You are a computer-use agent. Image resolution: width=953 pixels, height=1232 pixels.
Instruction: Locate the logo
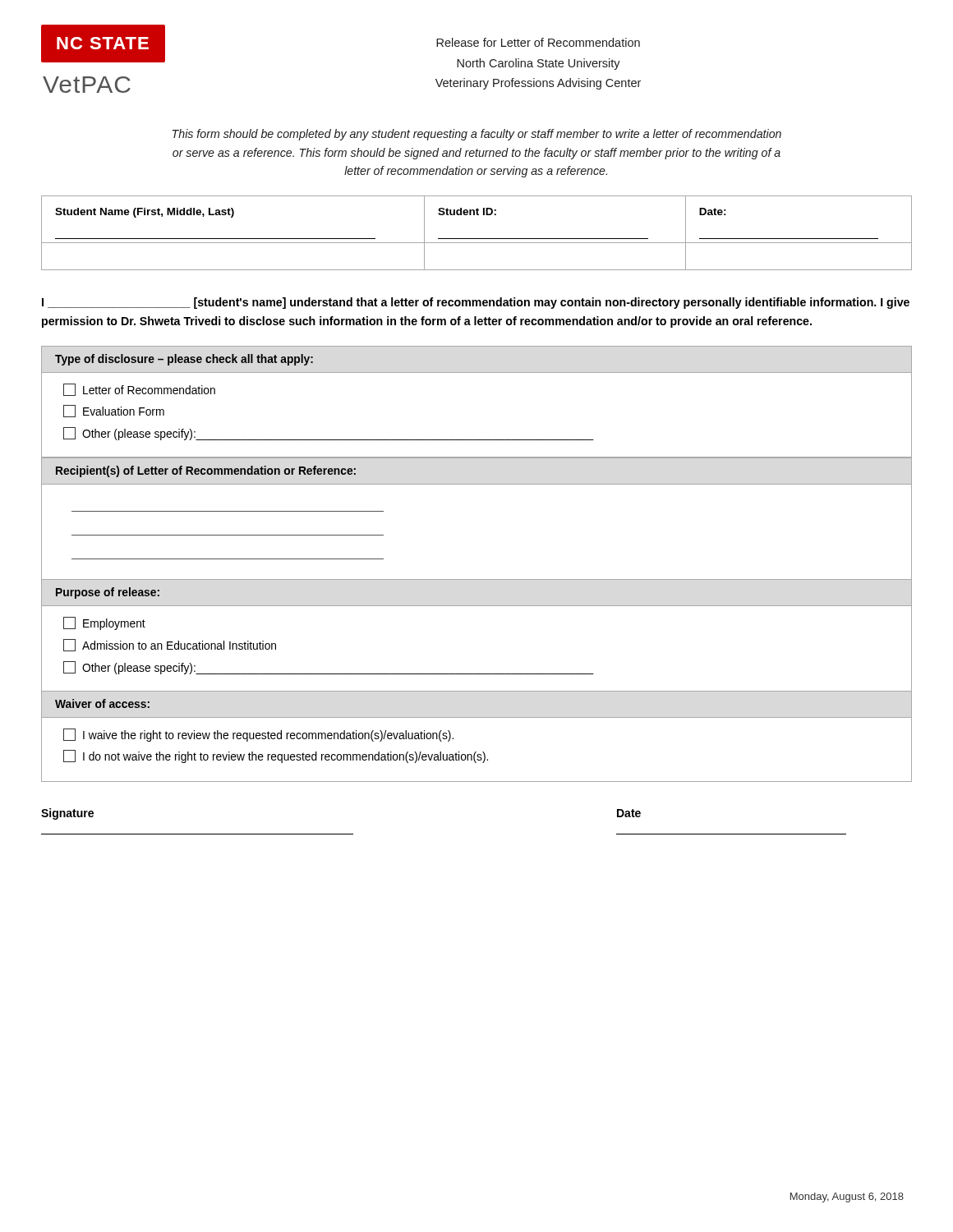pos(107,62)
